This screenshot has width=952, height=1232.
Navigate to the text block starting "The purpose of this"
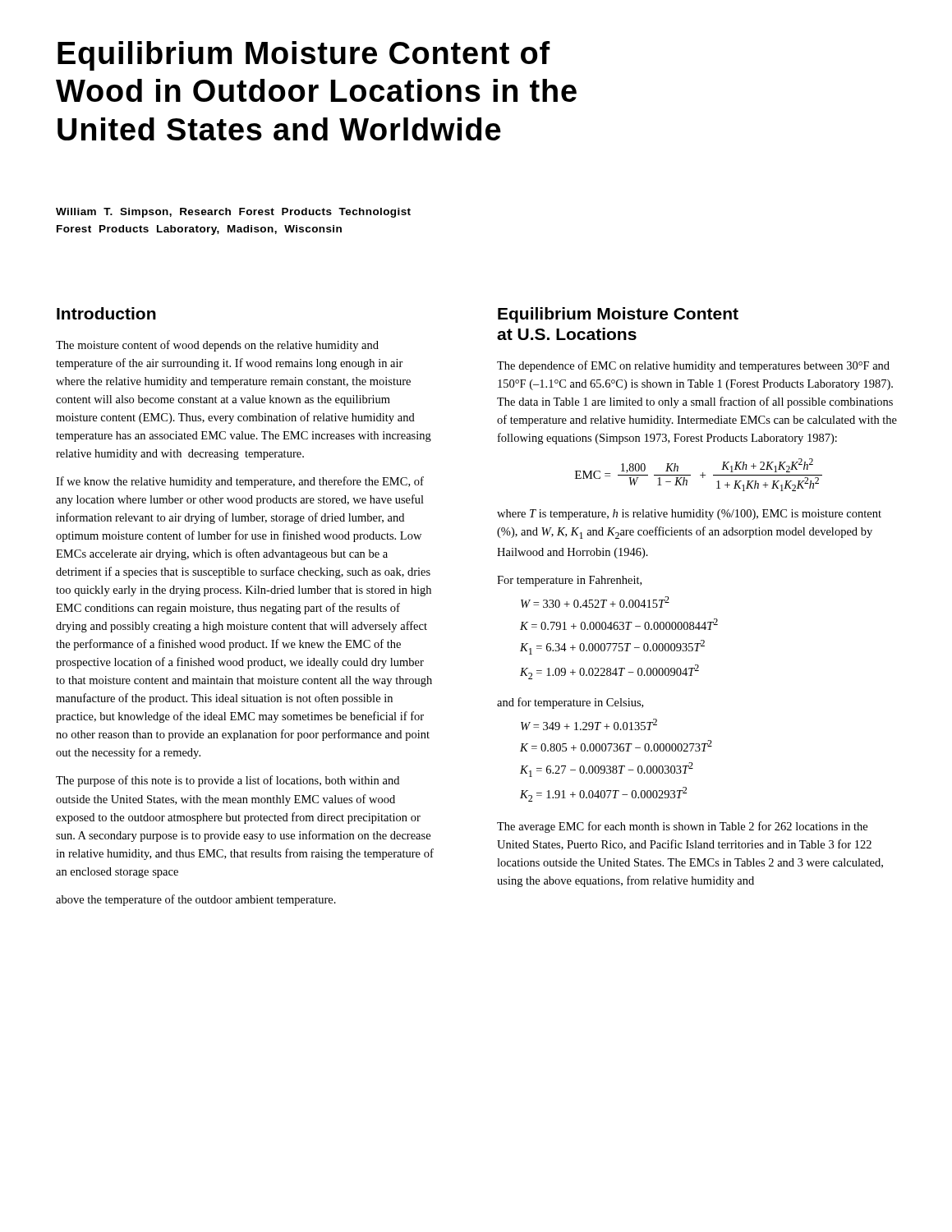(x=245, y=826)
